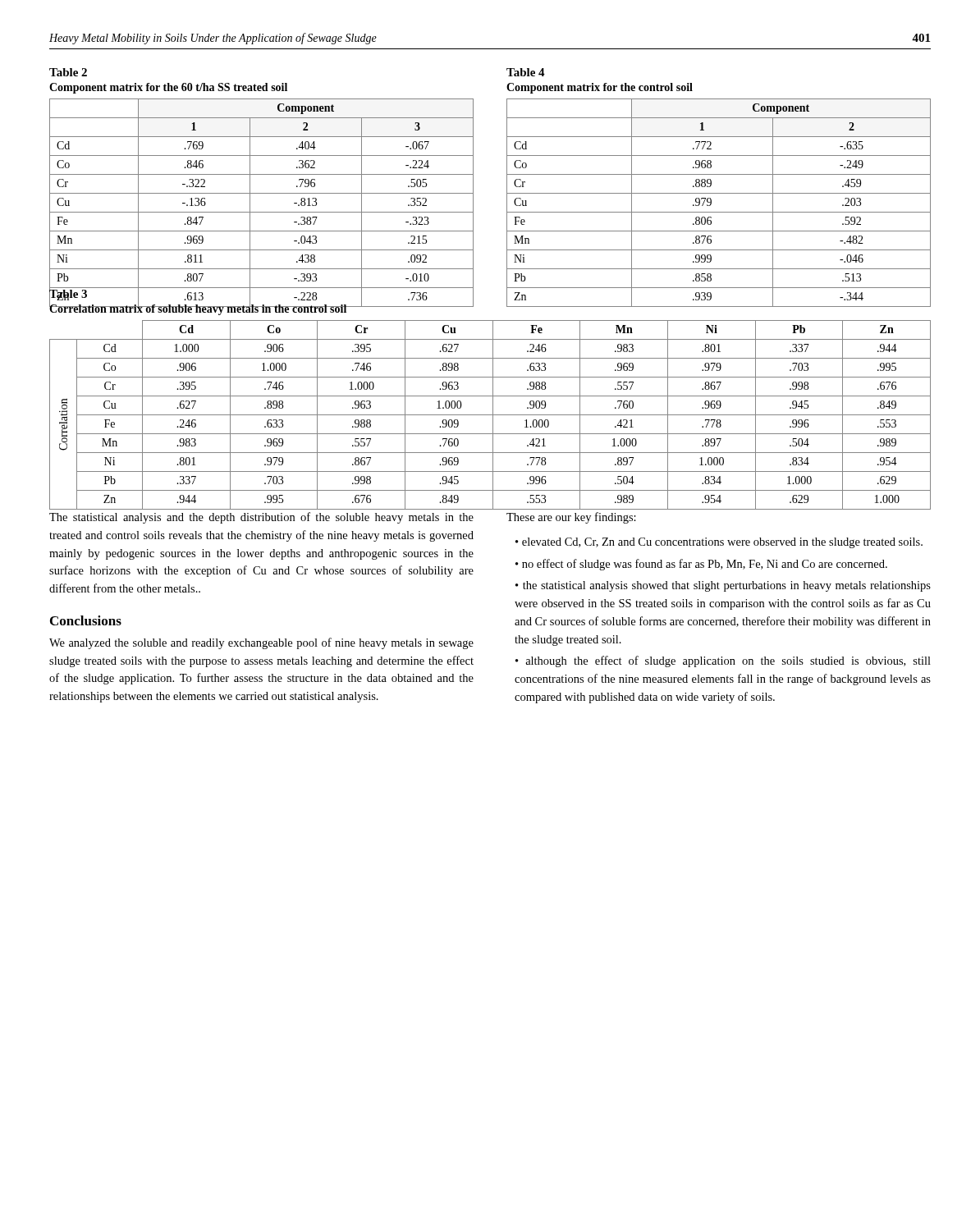The width and height of the screenshot is (980, 1231).
Task: Select the passage starting "• elevated Cd,"
Action: [x=719, y=541]
